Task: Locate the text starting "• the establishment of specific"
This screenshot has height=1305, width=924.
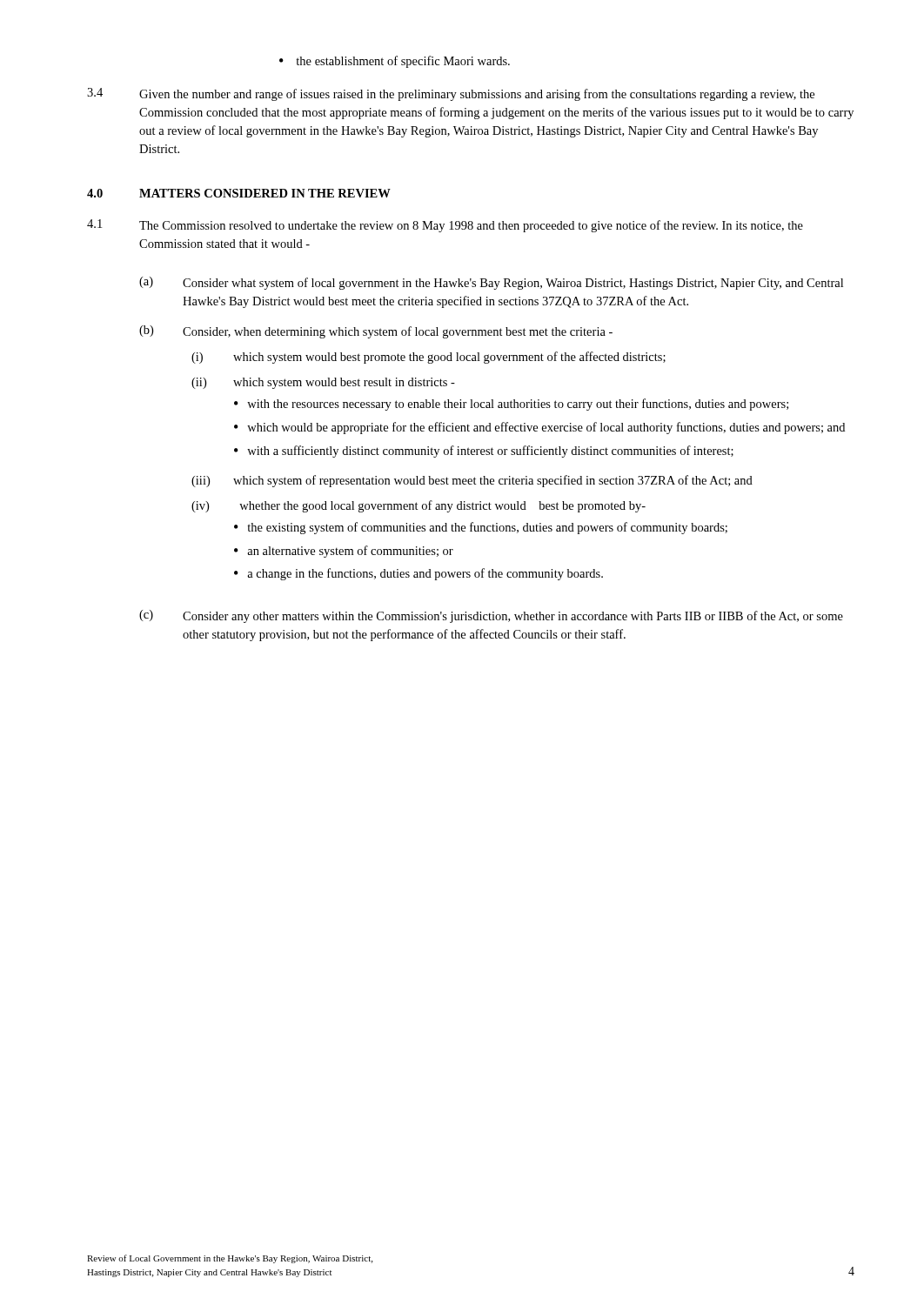Action: (x=394, y=61)
